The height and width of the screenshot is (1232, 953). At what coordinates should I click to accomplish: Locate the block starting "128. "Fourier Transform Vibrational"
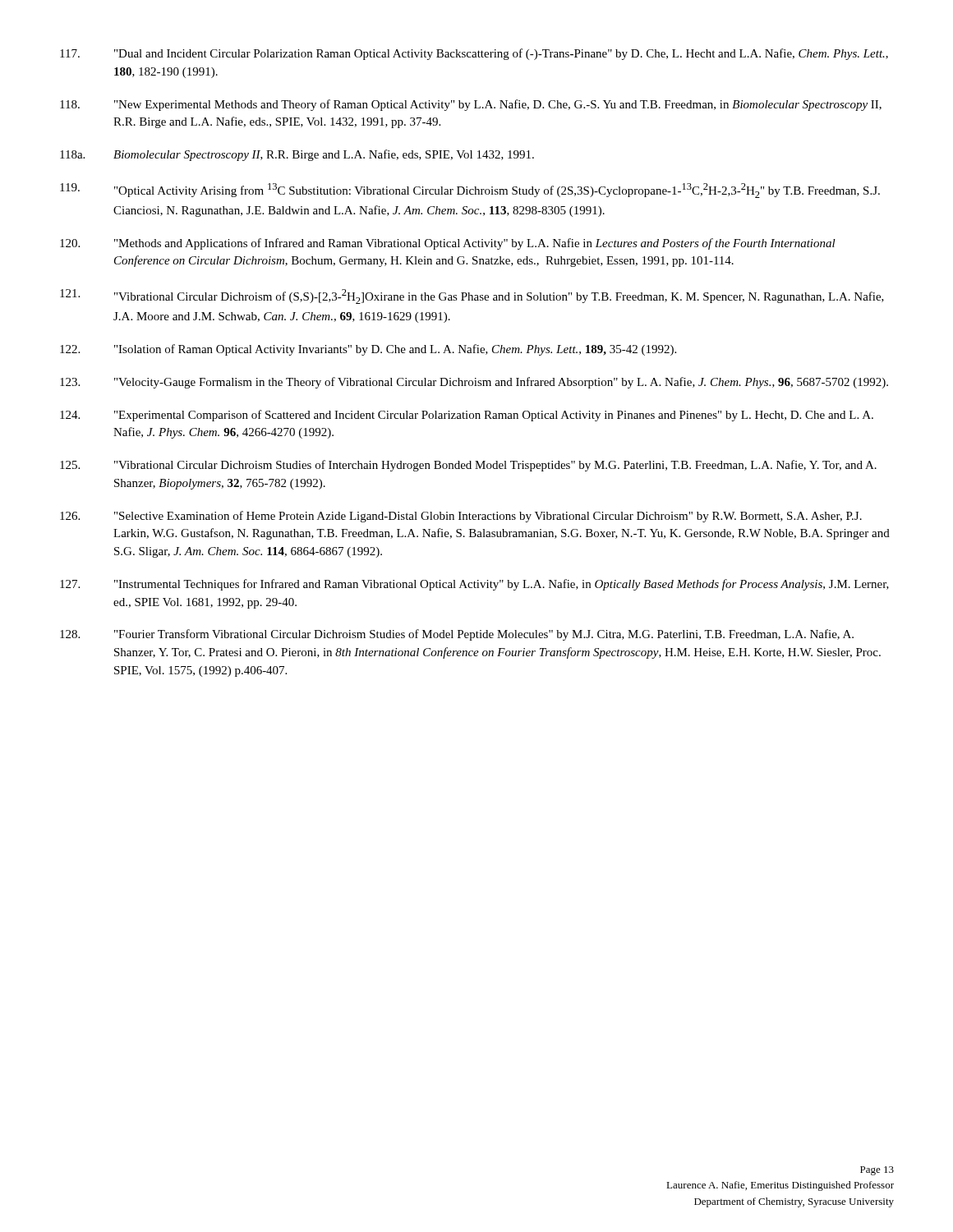pyautogui.click(x=476, y=653)
